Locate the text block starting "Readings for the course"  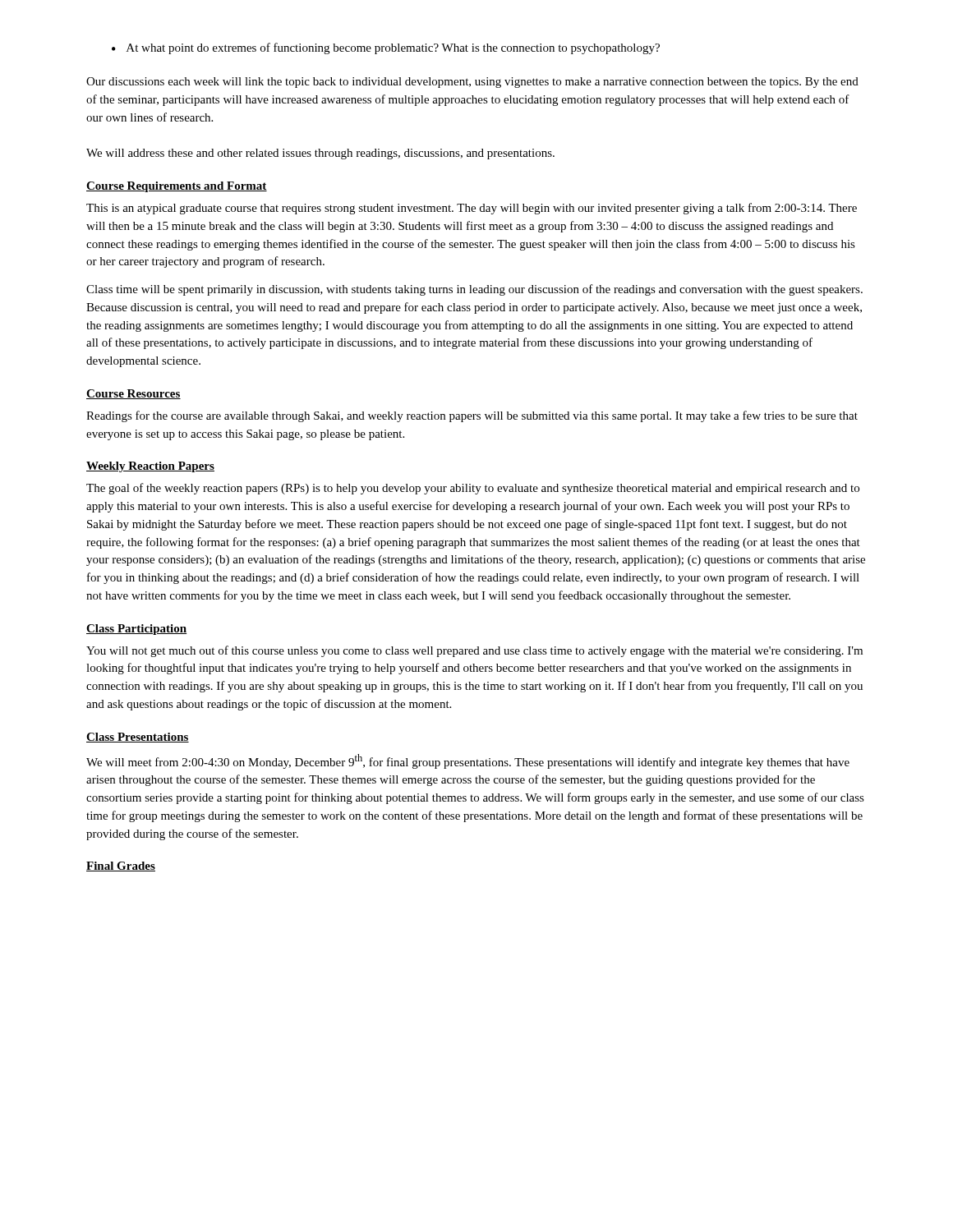click(x=476, y=425)
